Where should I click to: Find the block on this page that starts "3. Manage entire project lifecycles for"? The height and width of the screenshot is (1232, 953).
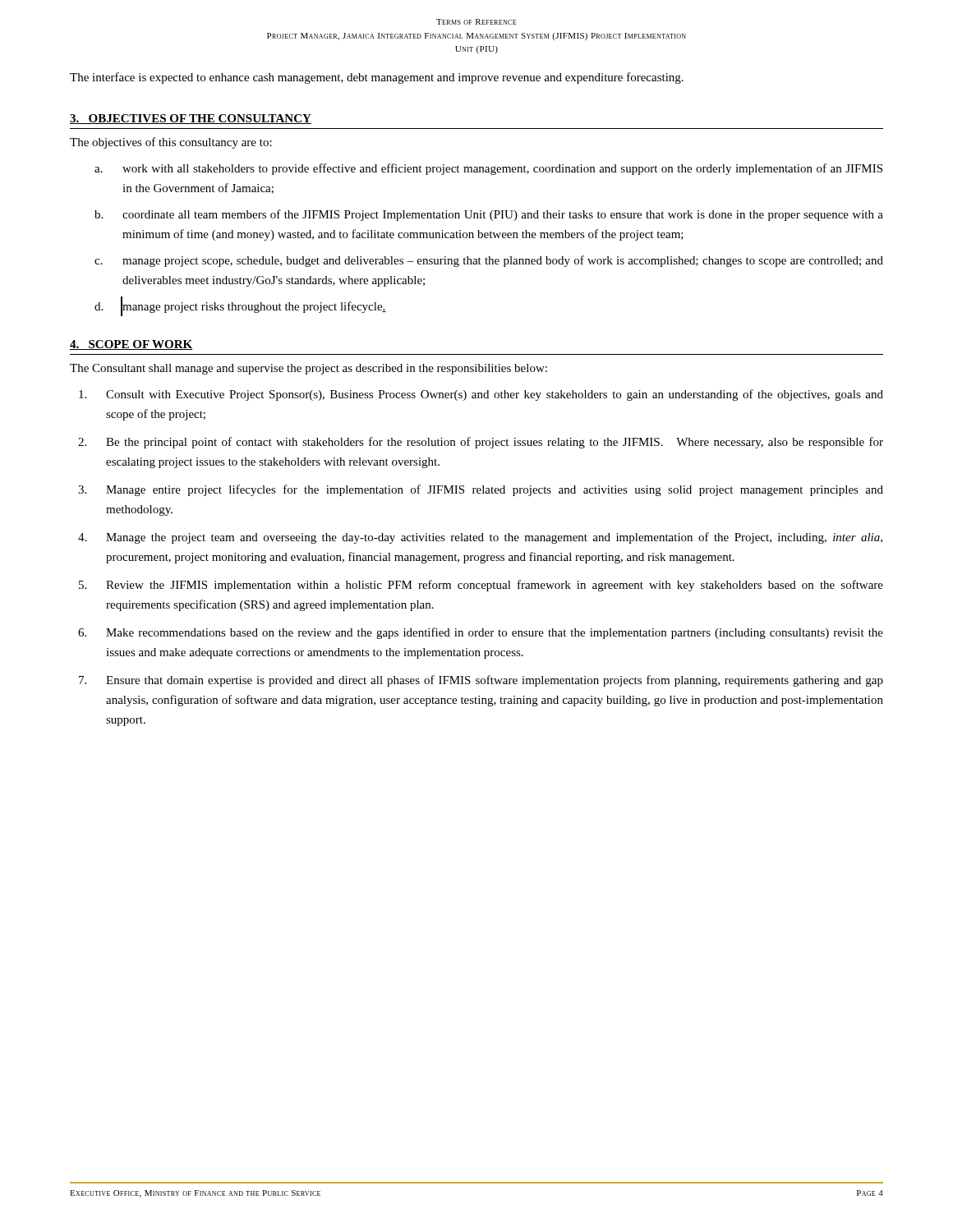click(481, 499)
